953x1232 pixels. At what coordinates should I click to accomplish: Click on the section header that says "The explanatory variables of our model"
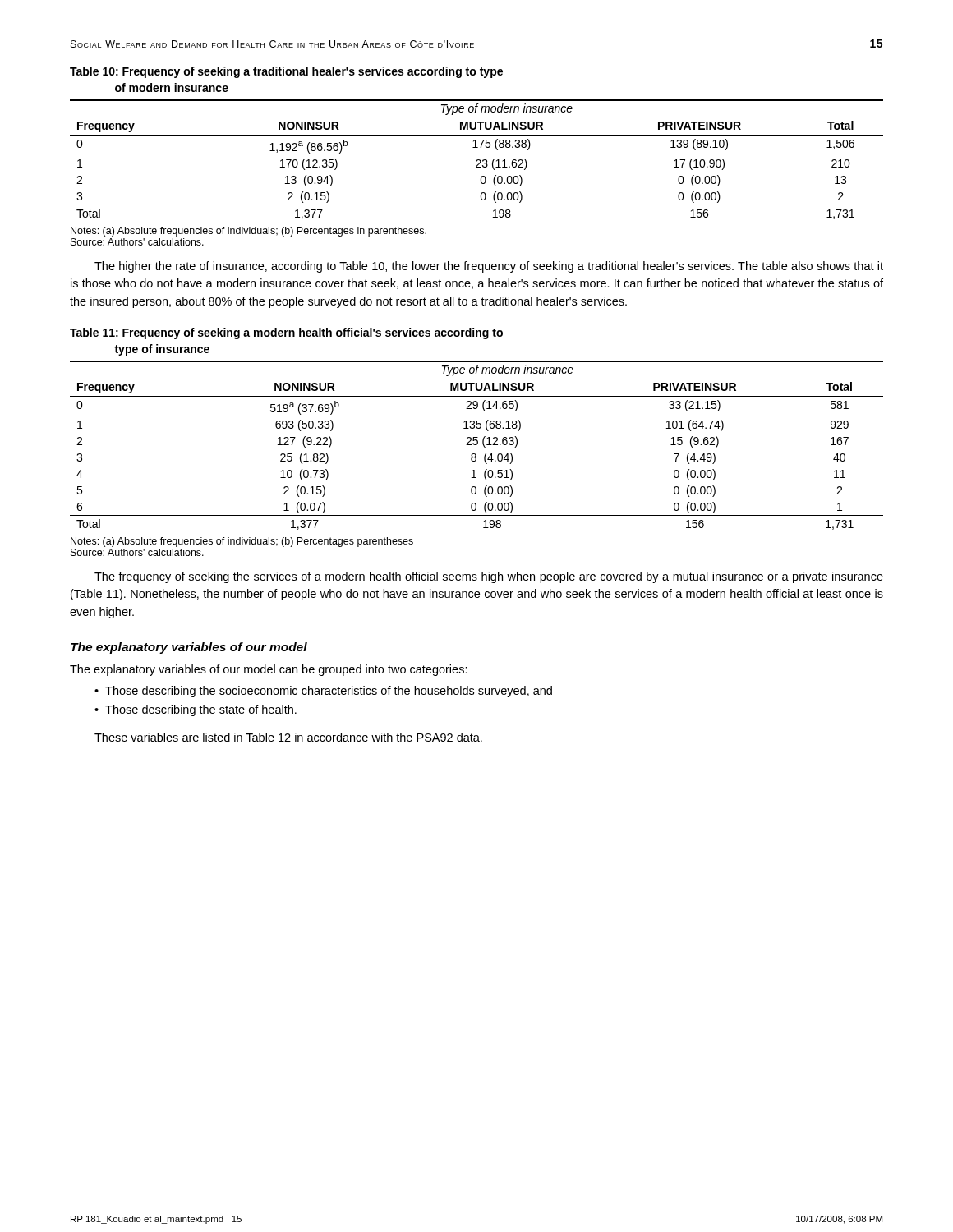[188, 647]
